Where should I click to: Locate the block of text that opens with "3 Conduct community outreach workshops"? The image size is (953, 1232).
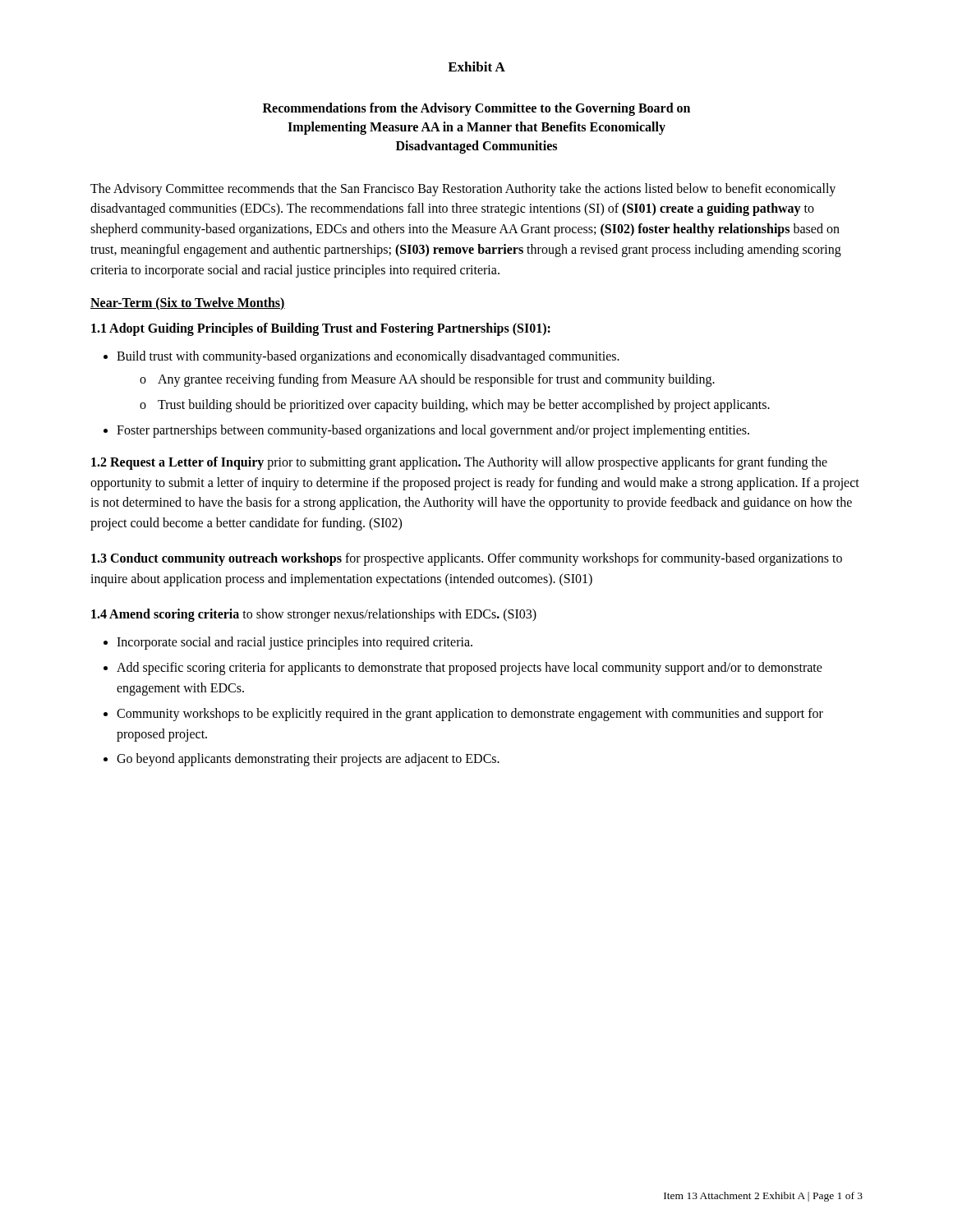[x=466, y=568]
